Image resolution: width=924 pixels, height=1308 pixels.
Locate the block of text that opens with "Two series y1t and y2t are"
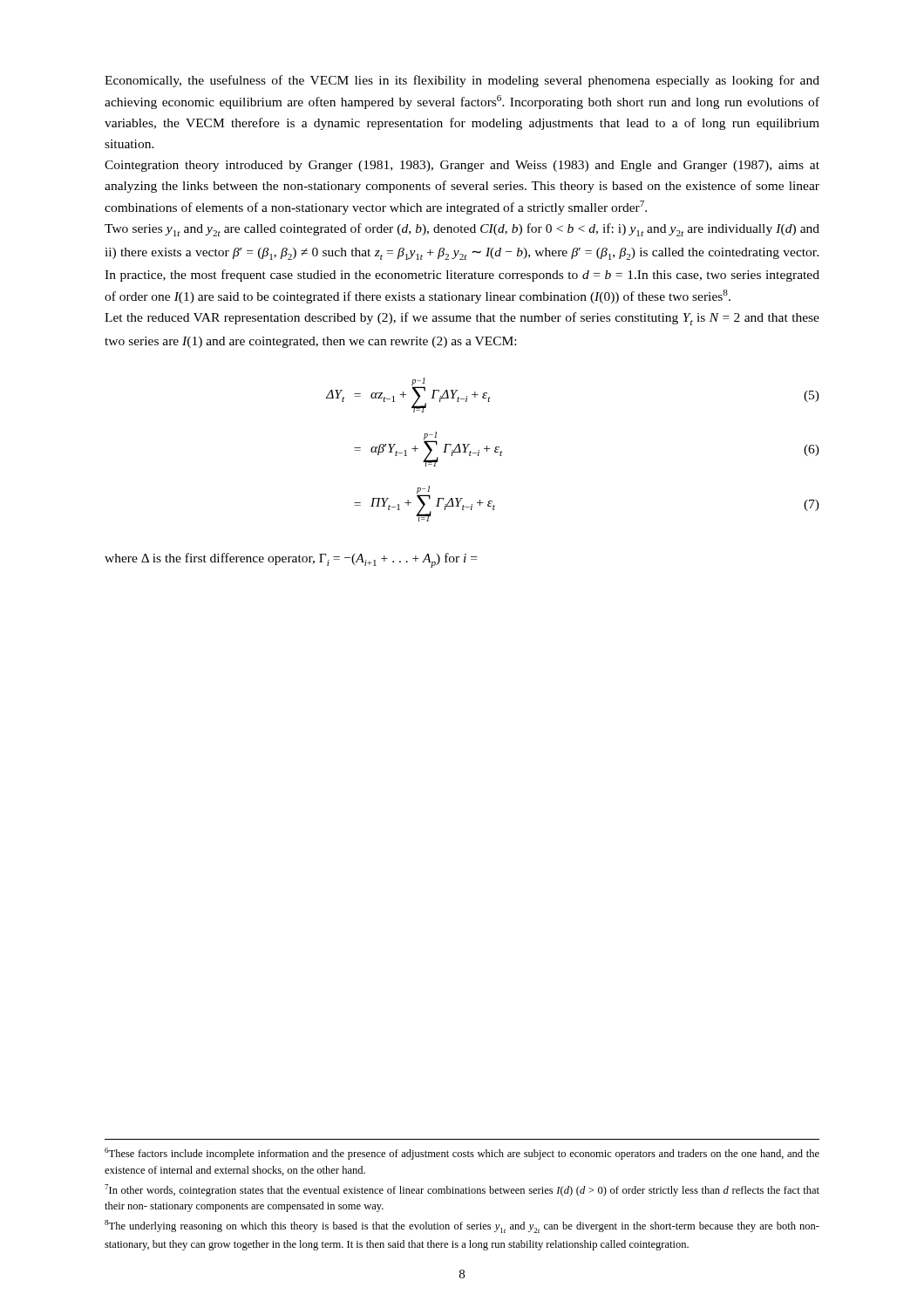tap(462, 263)
